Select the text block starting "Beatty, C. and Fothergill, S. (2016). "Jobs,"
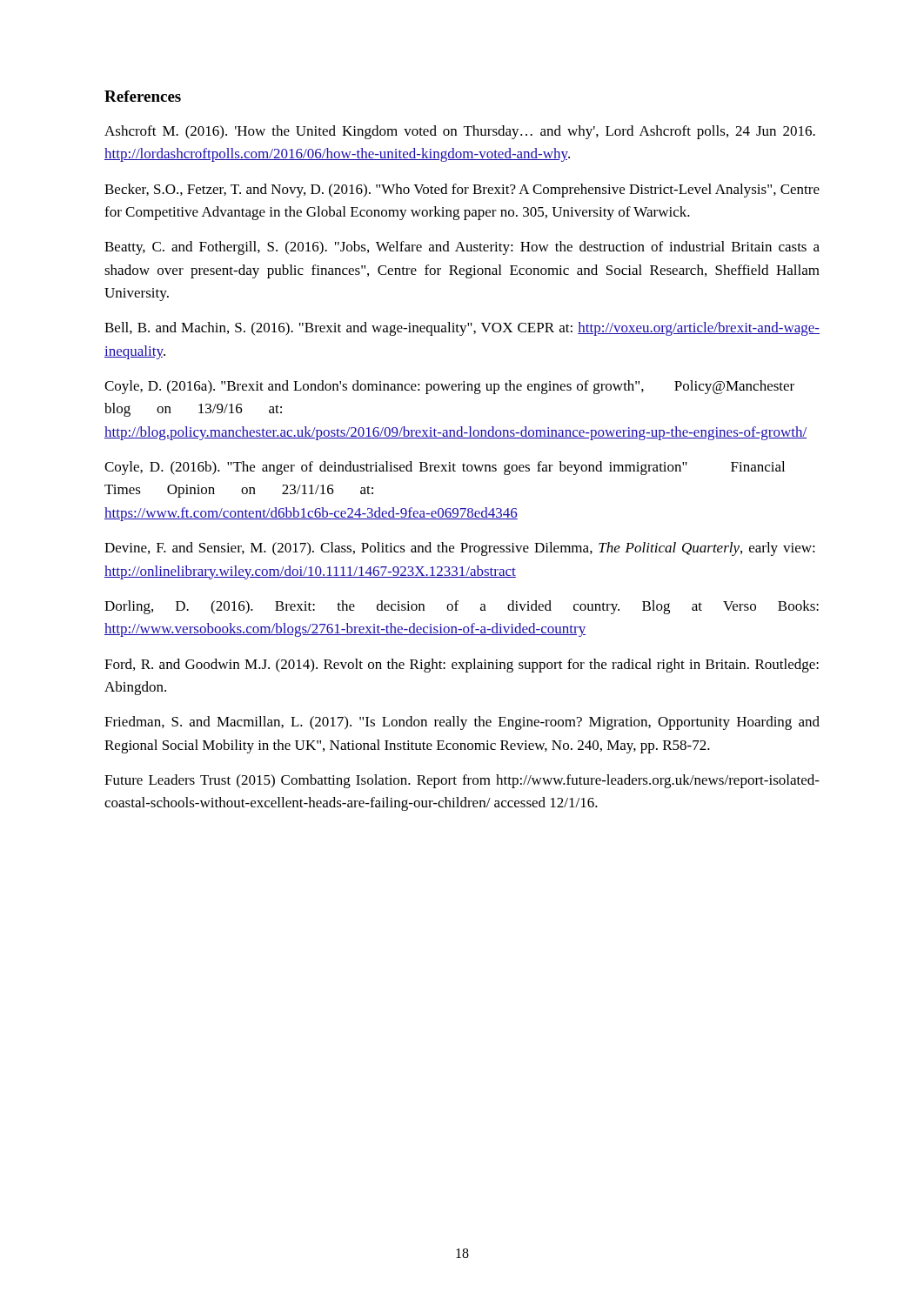This screenshot has height=1305, width=924. tap(462, 270)
